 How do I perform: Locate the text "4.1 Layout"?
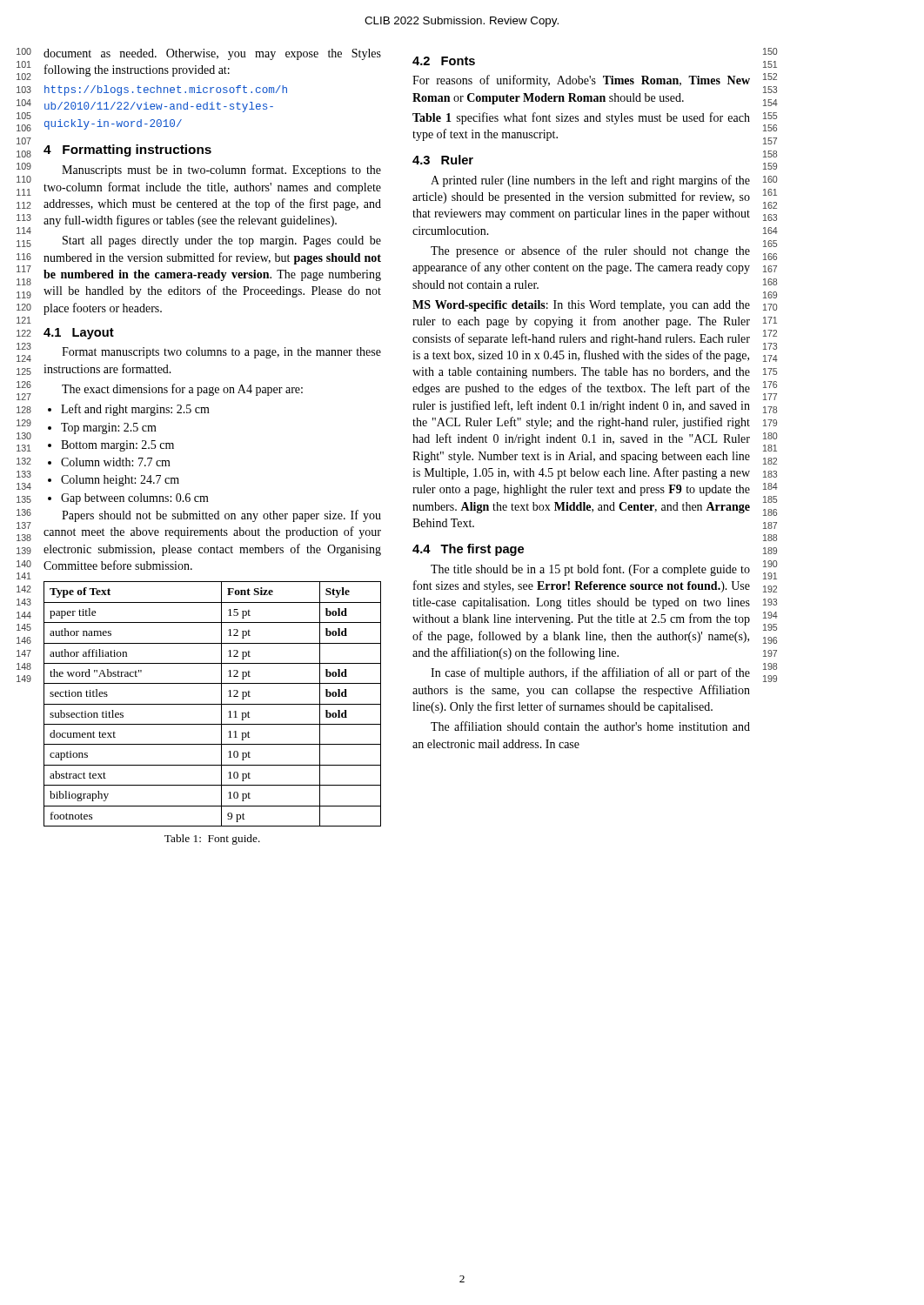pos(79,332)
